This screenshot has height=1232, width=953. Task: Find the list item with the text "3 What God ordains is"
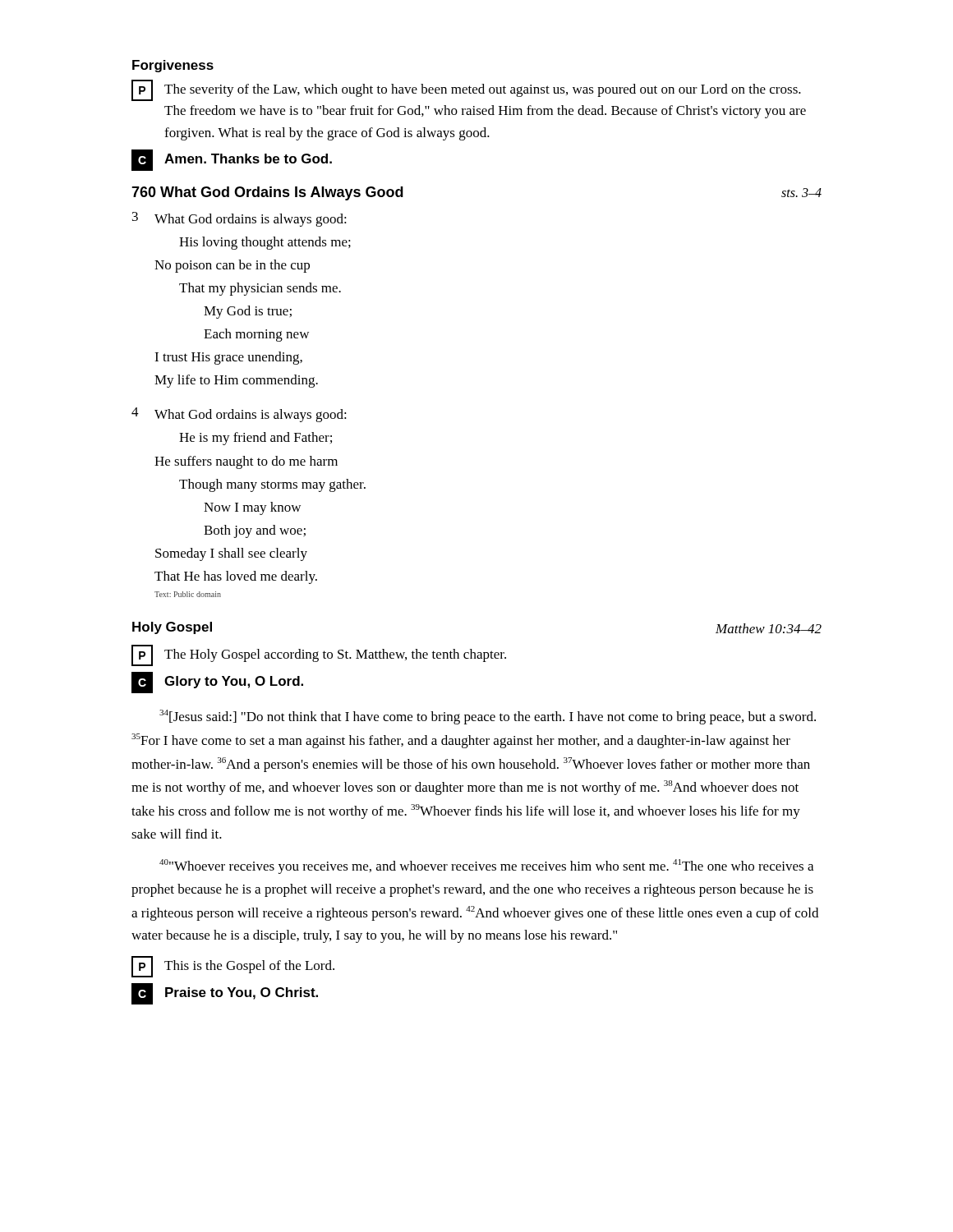pos(239,219)
